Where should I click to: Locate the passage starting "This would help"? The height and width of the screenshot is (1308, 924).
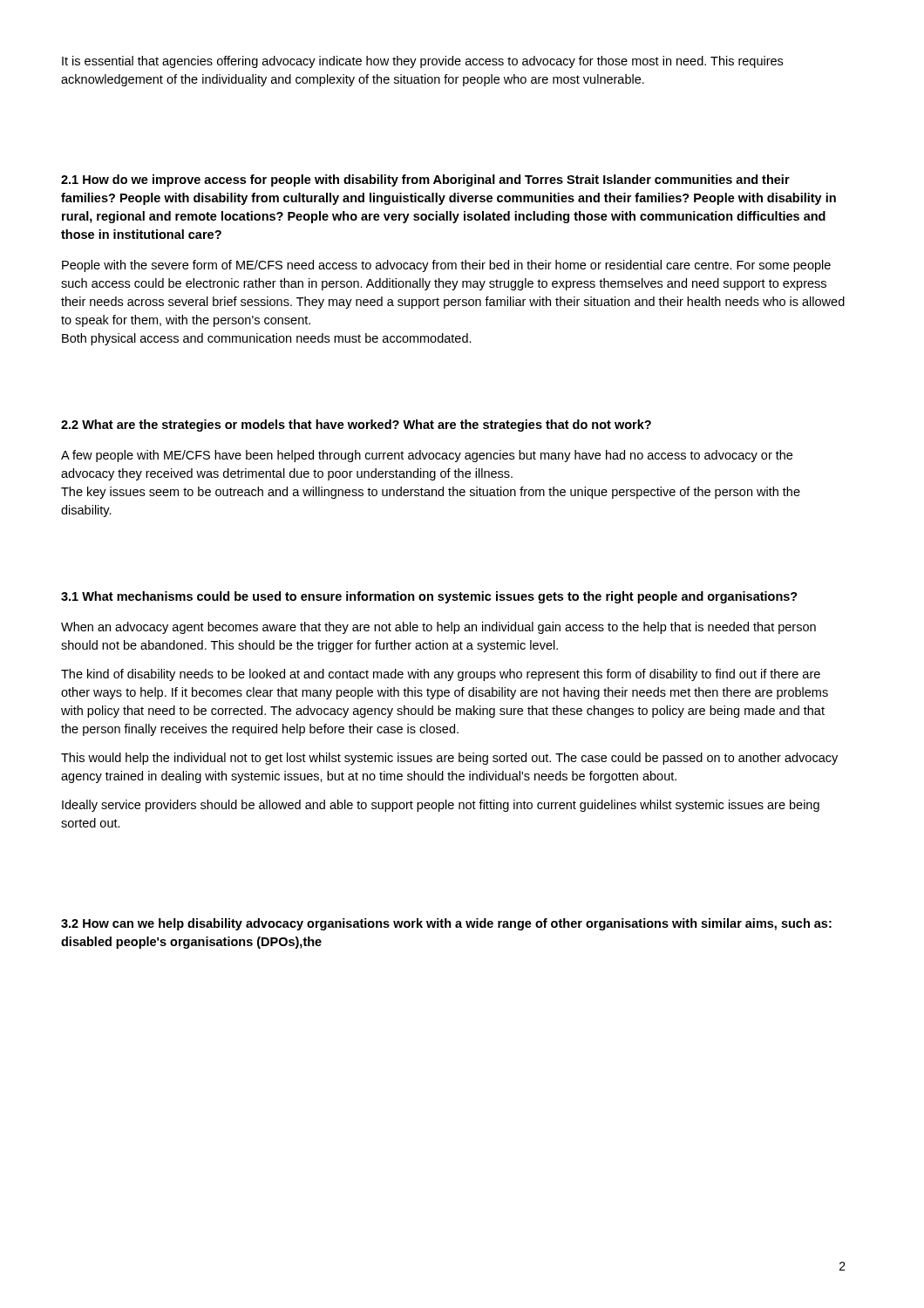[449, 767]
